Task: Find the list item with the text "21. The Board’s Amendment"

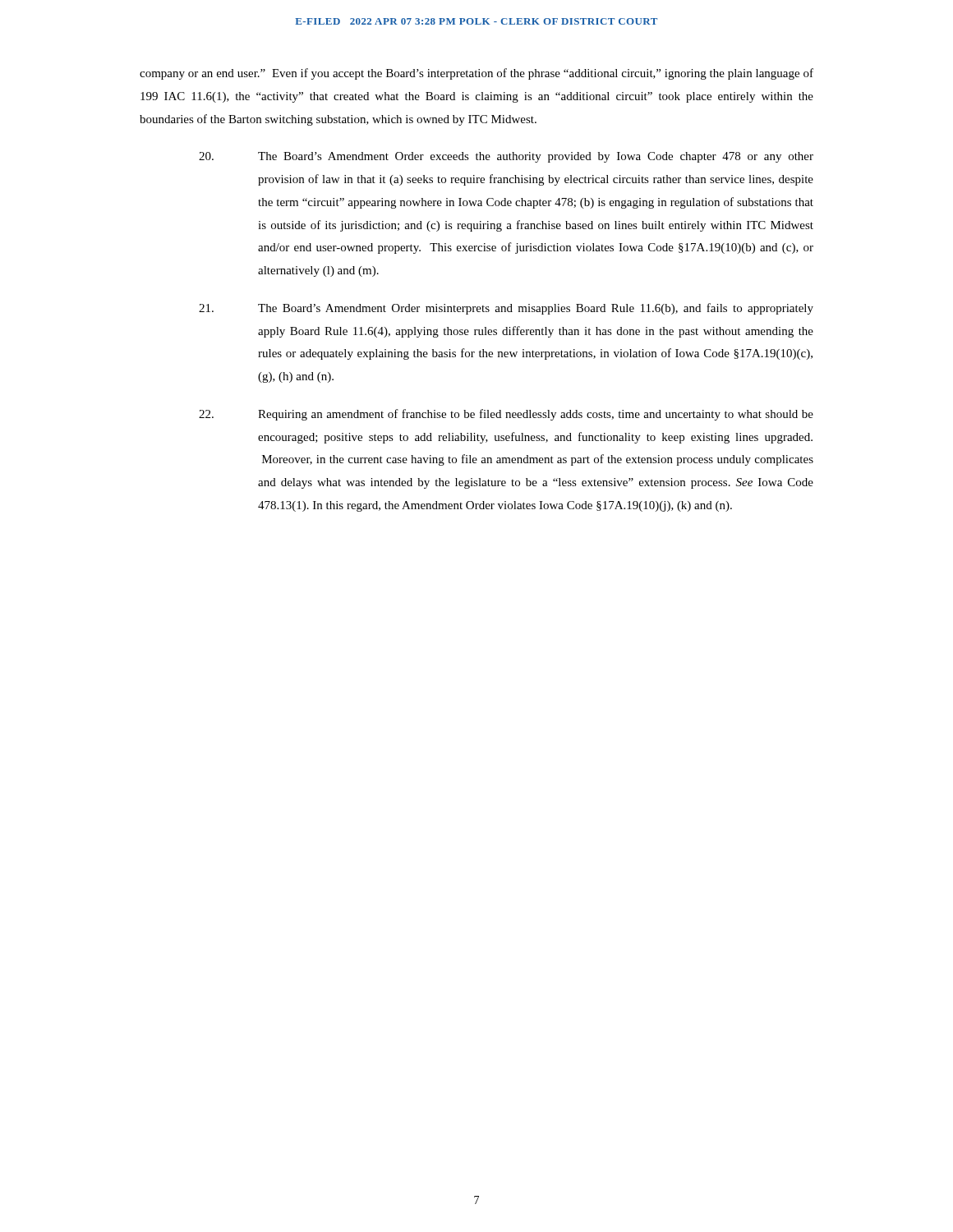Action: point(476,343)
